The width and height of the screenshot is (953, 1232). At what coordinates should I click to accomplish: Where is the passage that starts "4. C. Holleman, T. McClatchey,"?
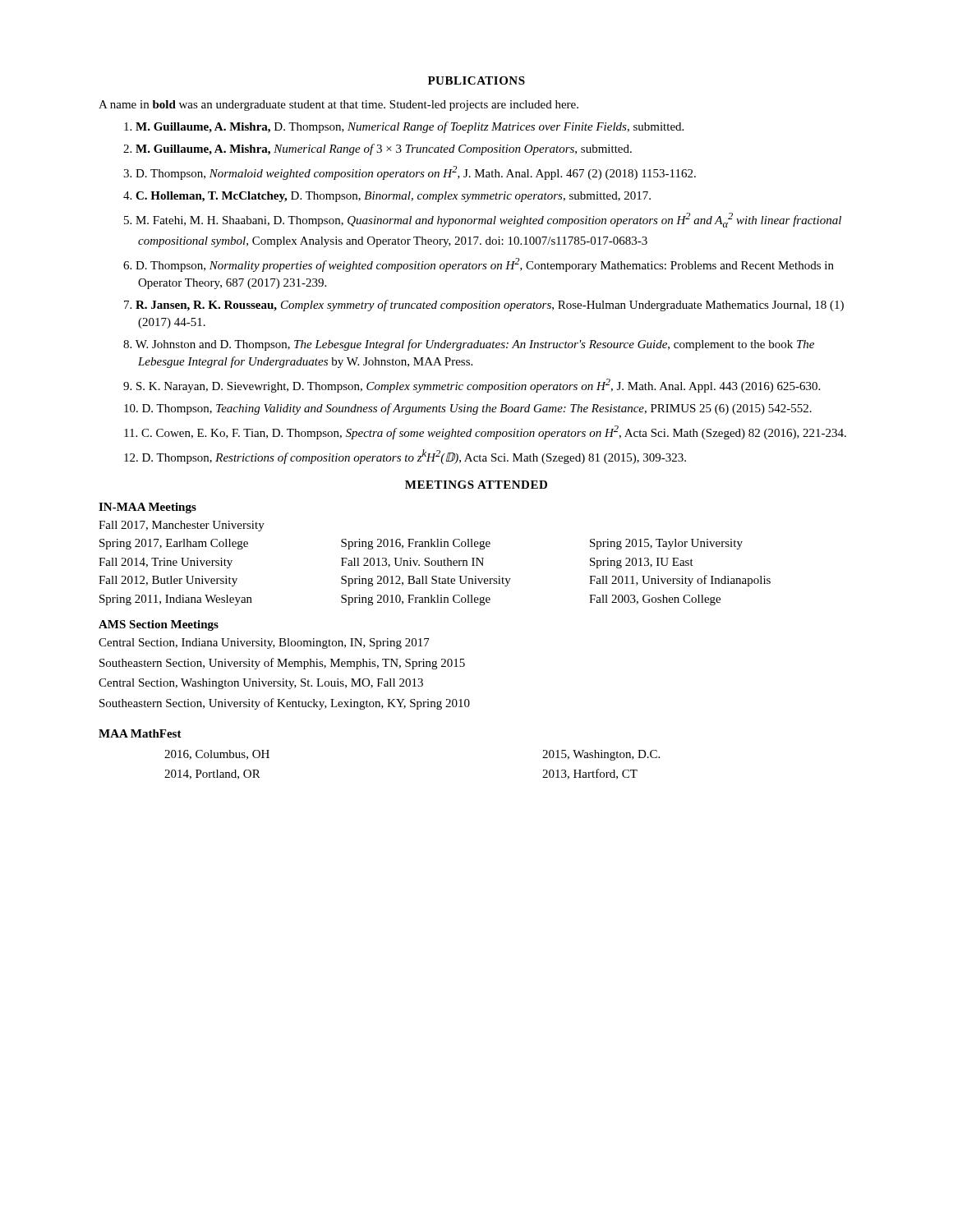pos(387,195)
